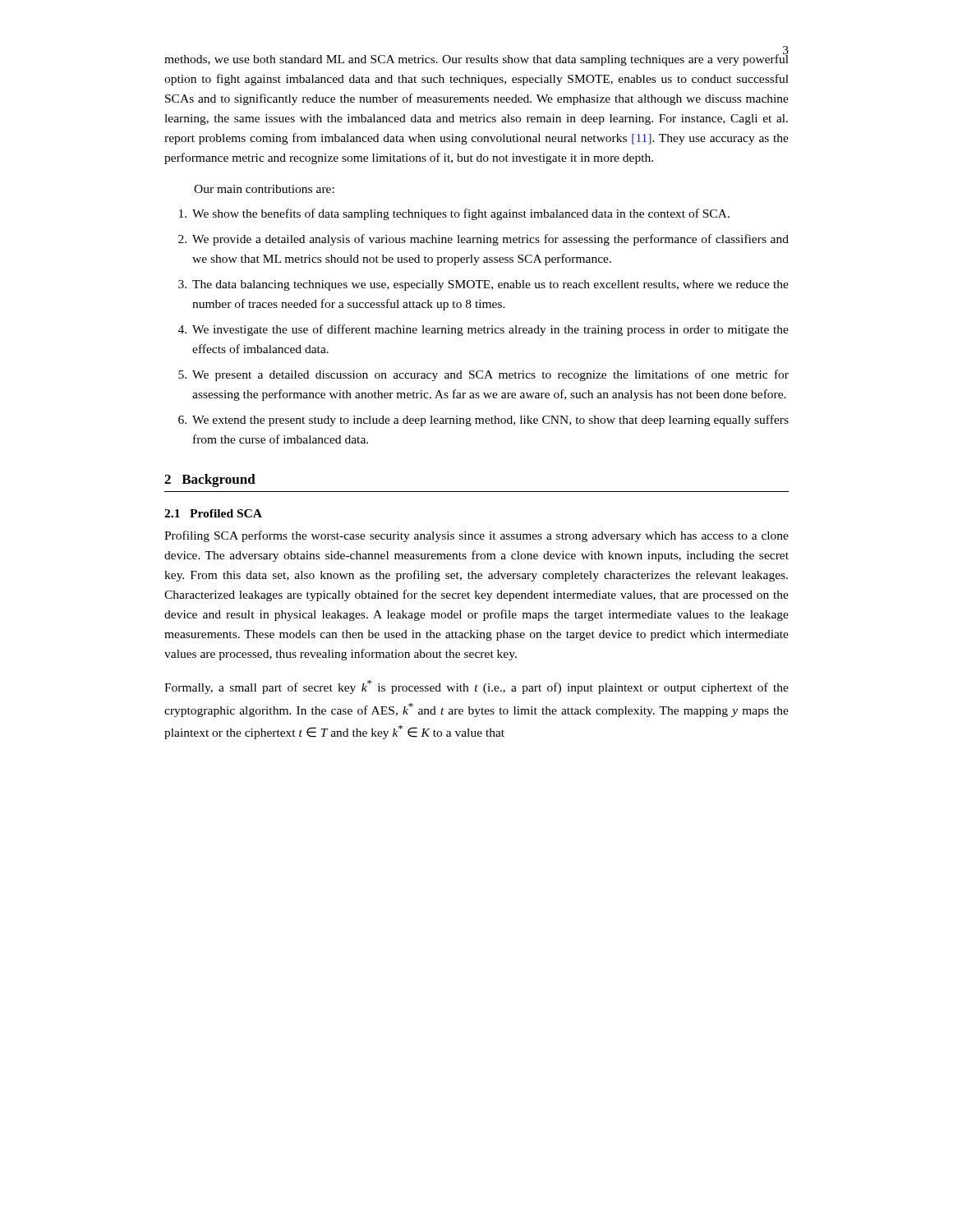The width and height of the screenshot is (953, 1232).
Task: Find the block starting "We extend the present study to include a"
Action: click(490, 430)
